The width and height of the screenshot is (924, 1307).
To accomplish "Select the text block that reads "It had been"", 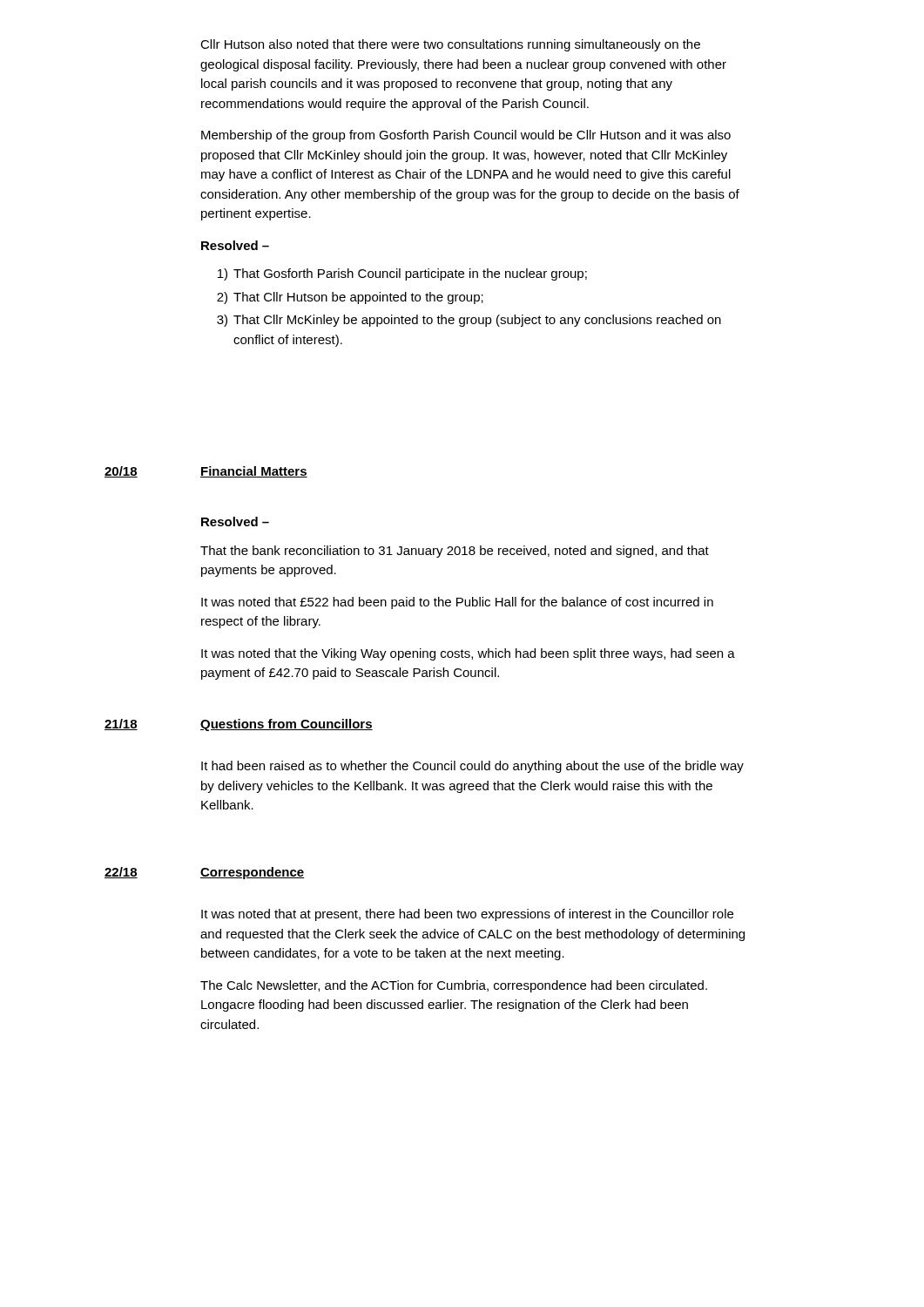I will (475, 786).
